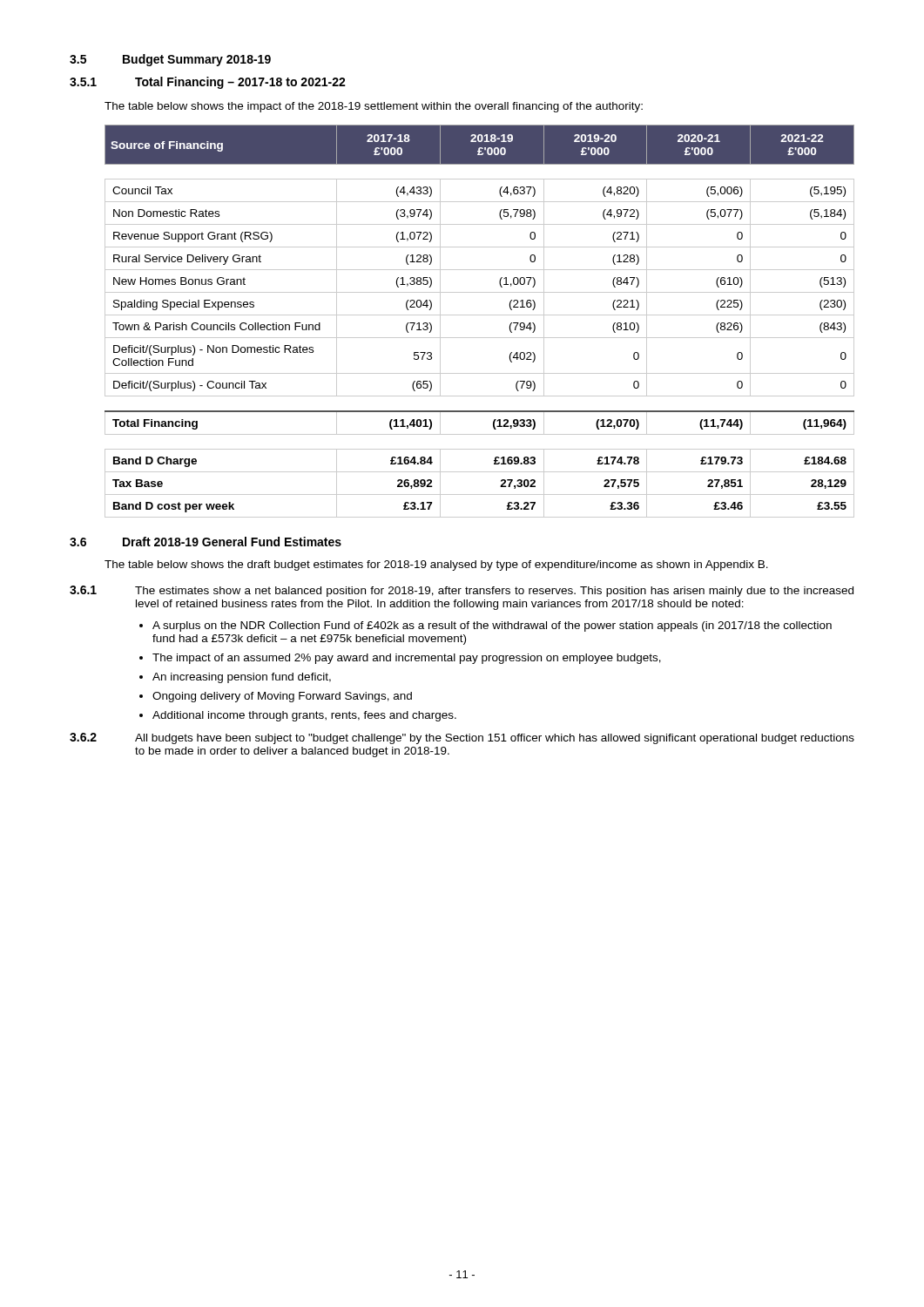Viewport: 924px width, 1307px height.
Task: Click on the block starting "The table below shows the draft budget"
Action: coord(436,564)
